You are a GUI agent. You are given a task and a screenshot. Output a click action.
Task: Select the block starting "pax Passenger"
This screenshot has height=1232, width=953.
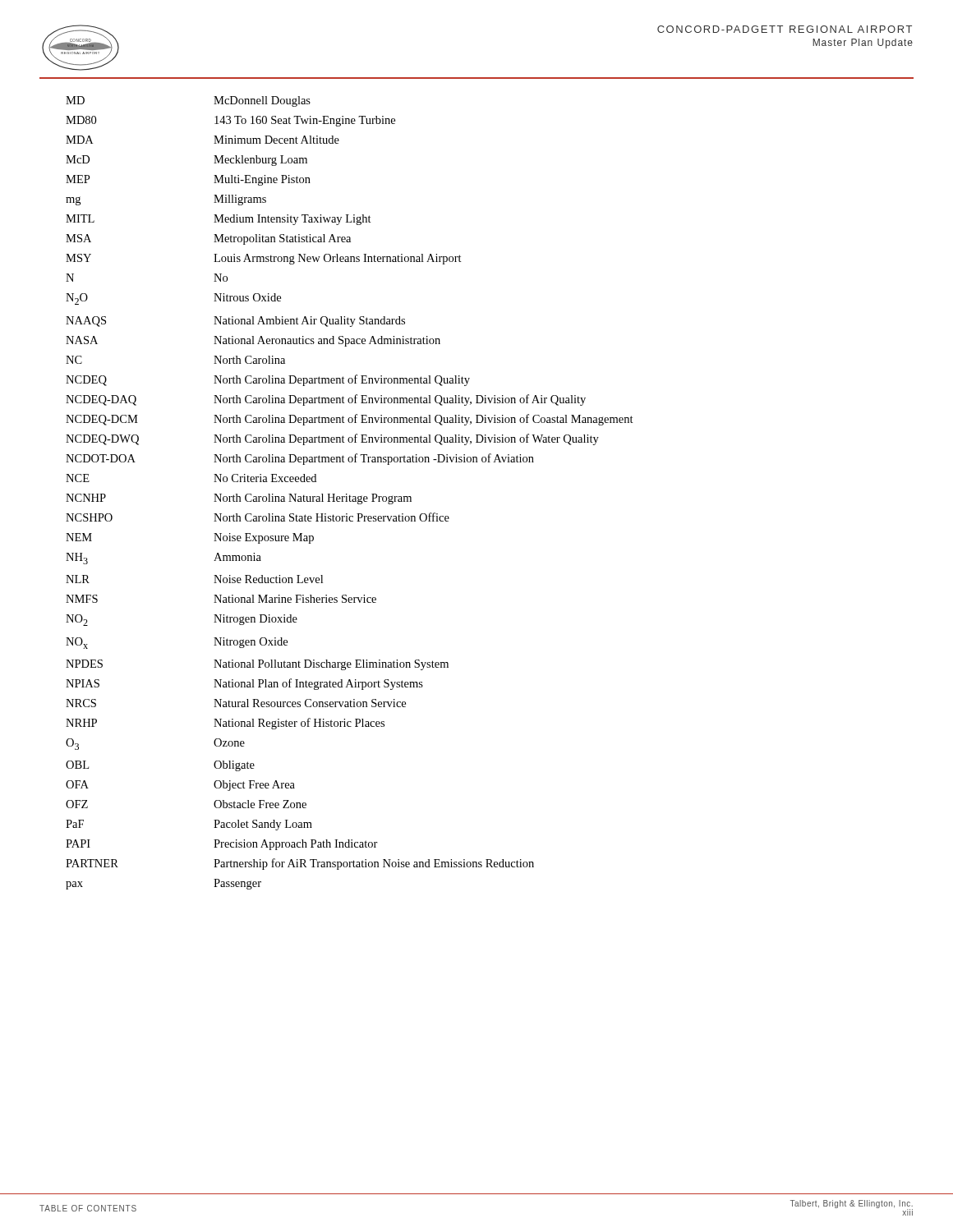tap(74, 884)
